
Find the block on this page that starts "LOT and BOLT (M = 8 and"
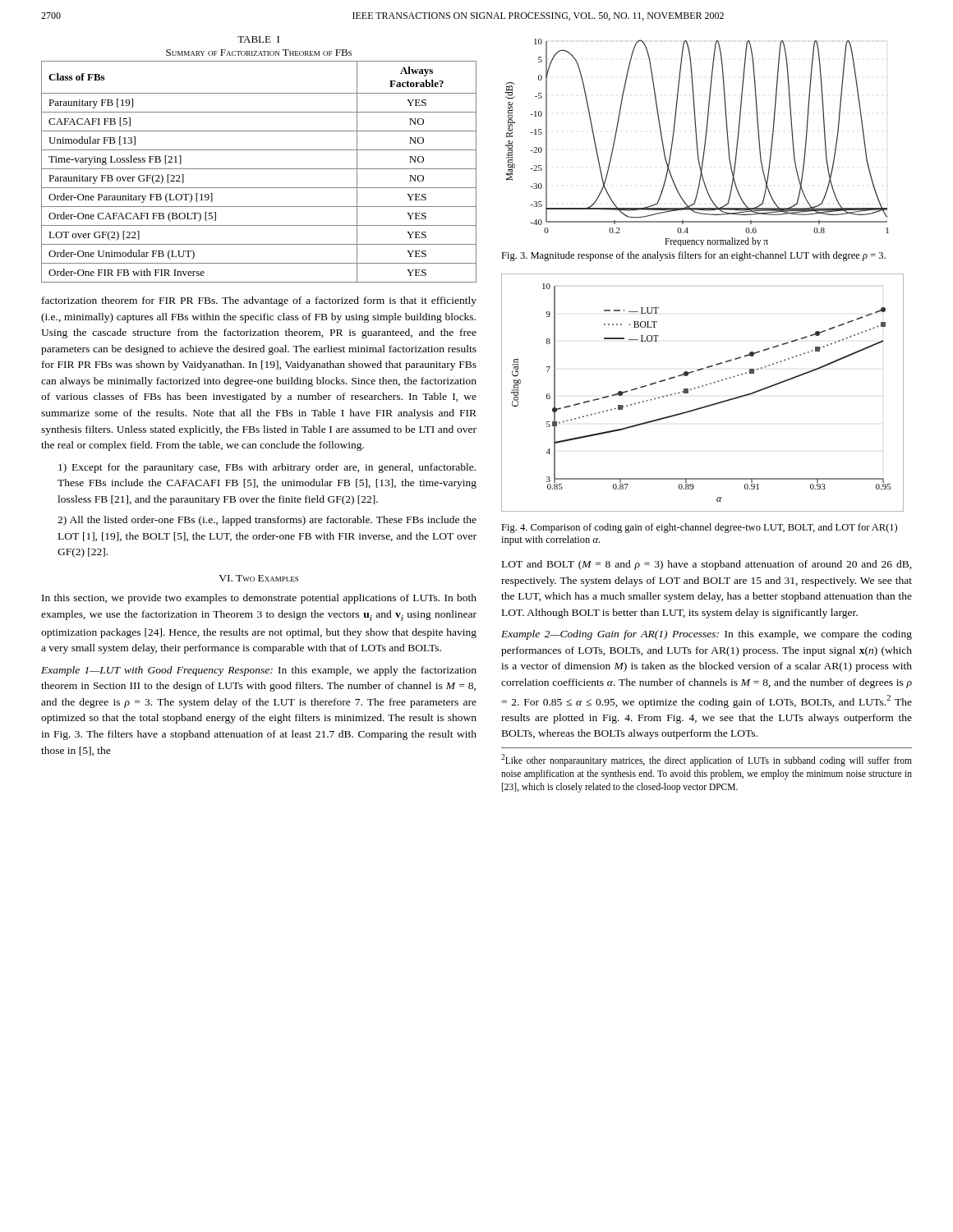pyautogui.click(x=707, y=588)
